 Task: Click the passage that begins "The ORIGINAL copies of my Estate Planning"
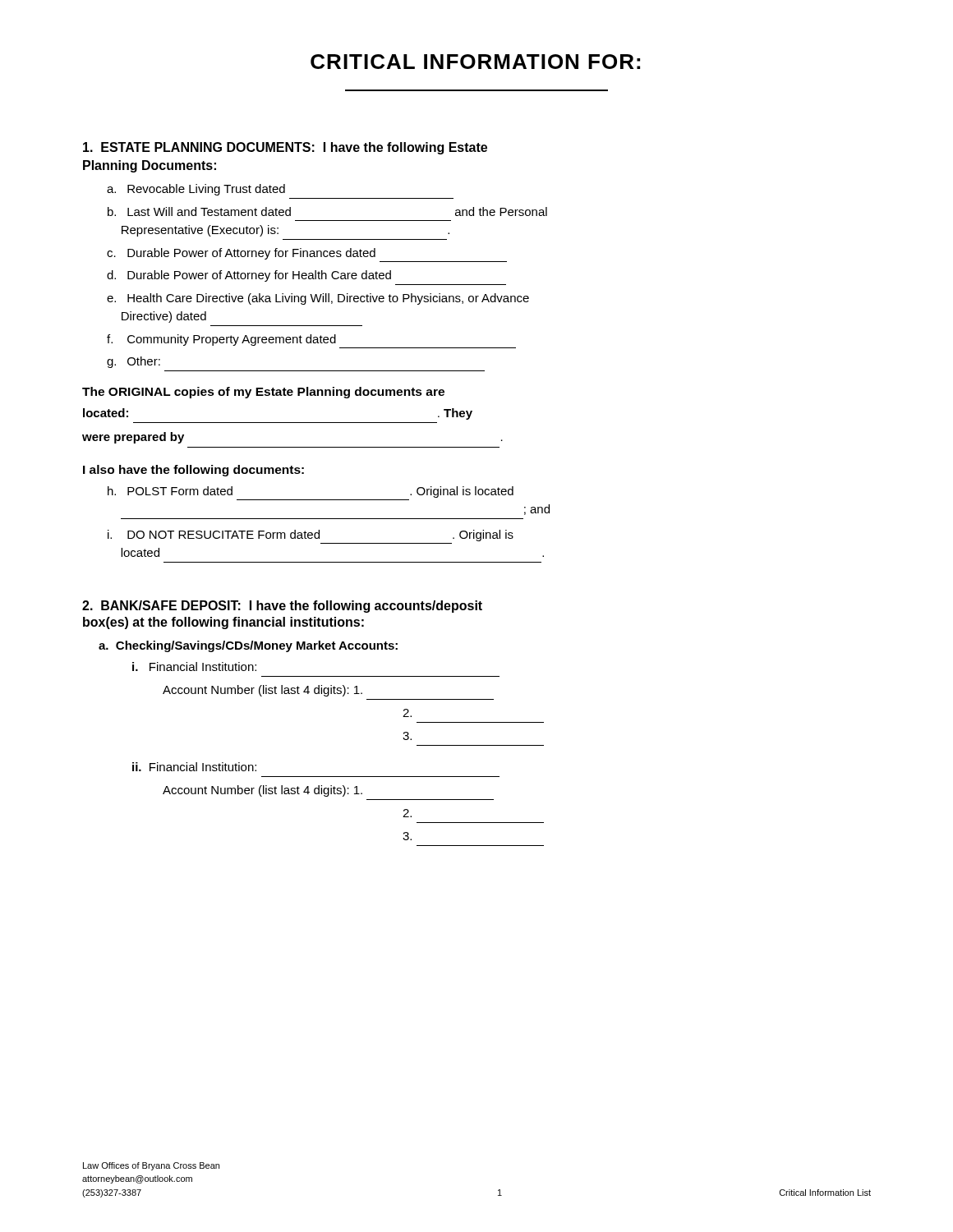point(476,416)
